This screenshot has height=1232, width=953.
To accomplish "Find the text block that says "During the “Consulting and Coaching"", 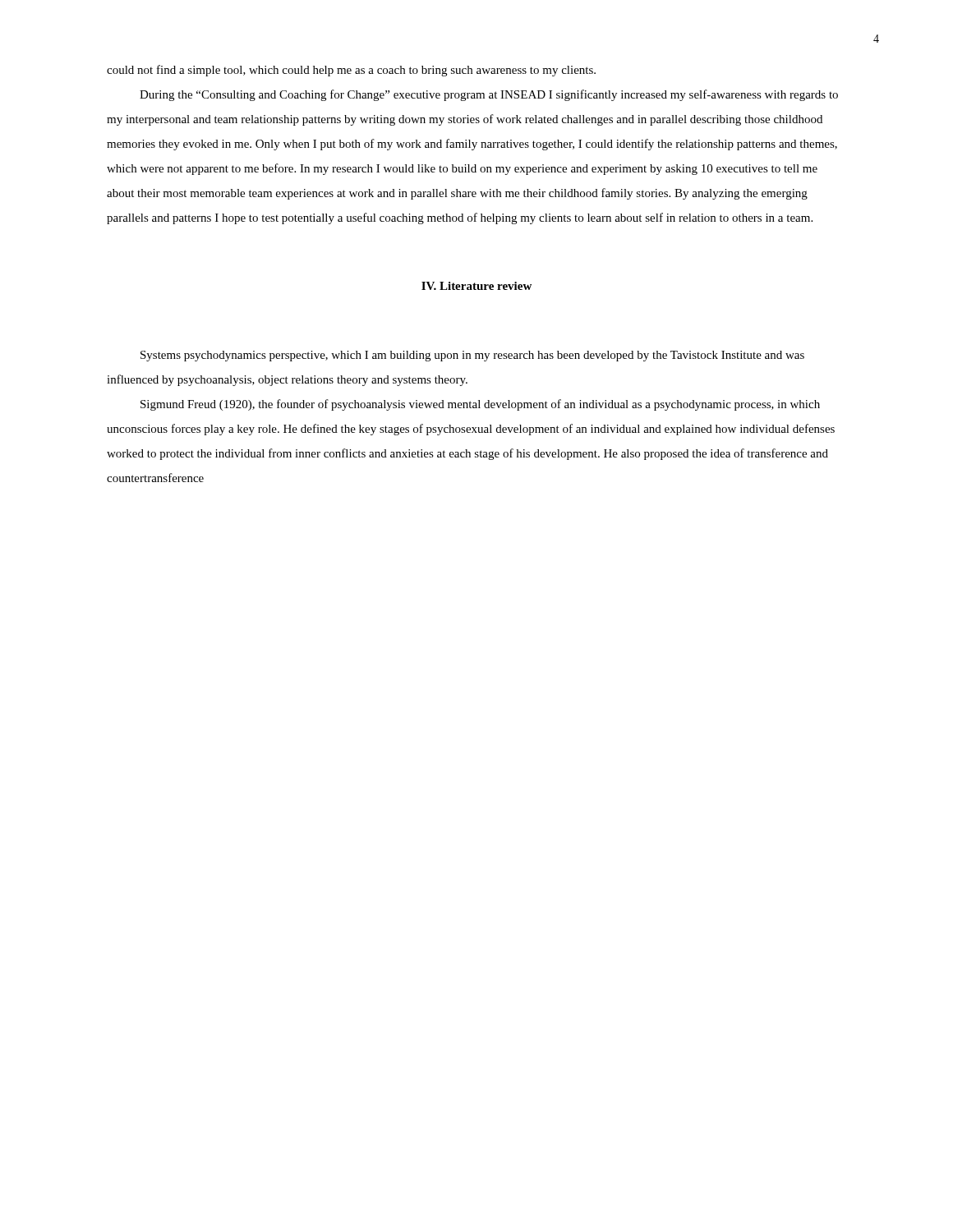I will tap(473, 156).
